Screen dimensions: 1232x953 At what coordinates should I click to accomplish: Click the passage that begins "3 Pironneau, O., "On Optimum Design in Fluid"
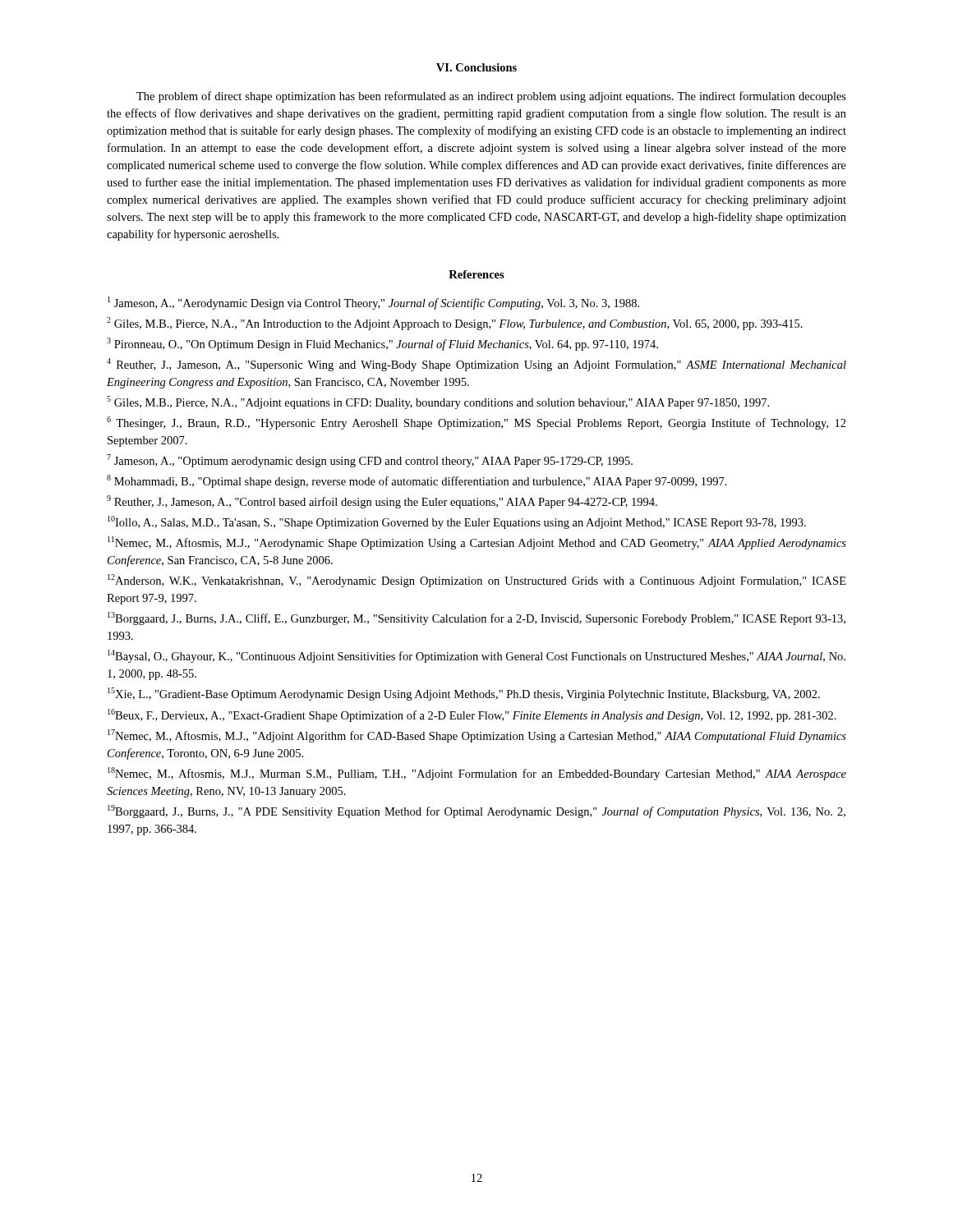click(x=383, y=344)
